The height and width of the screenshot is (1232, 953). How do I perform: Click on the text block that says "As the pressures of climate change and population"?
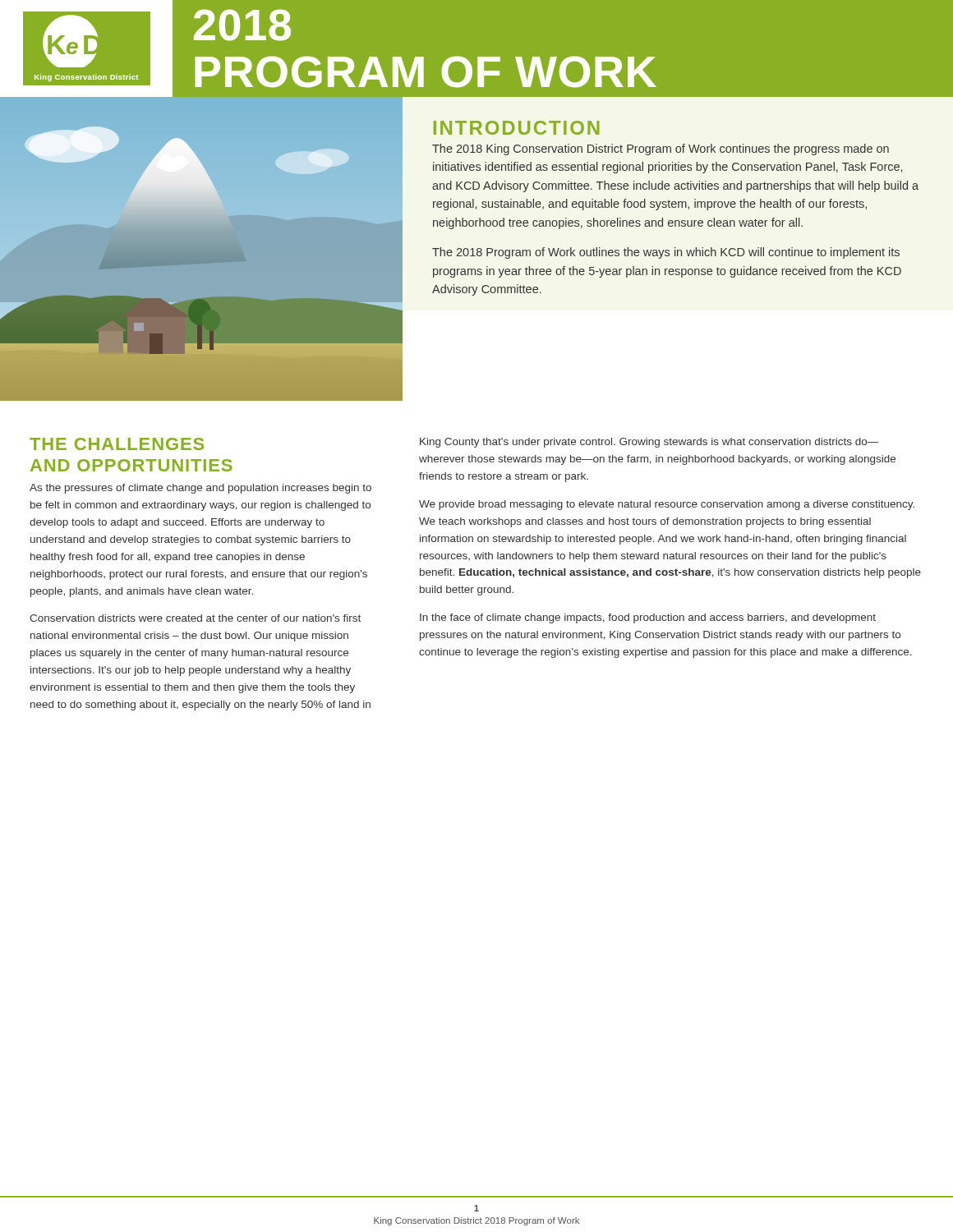[x=203, y=597]
